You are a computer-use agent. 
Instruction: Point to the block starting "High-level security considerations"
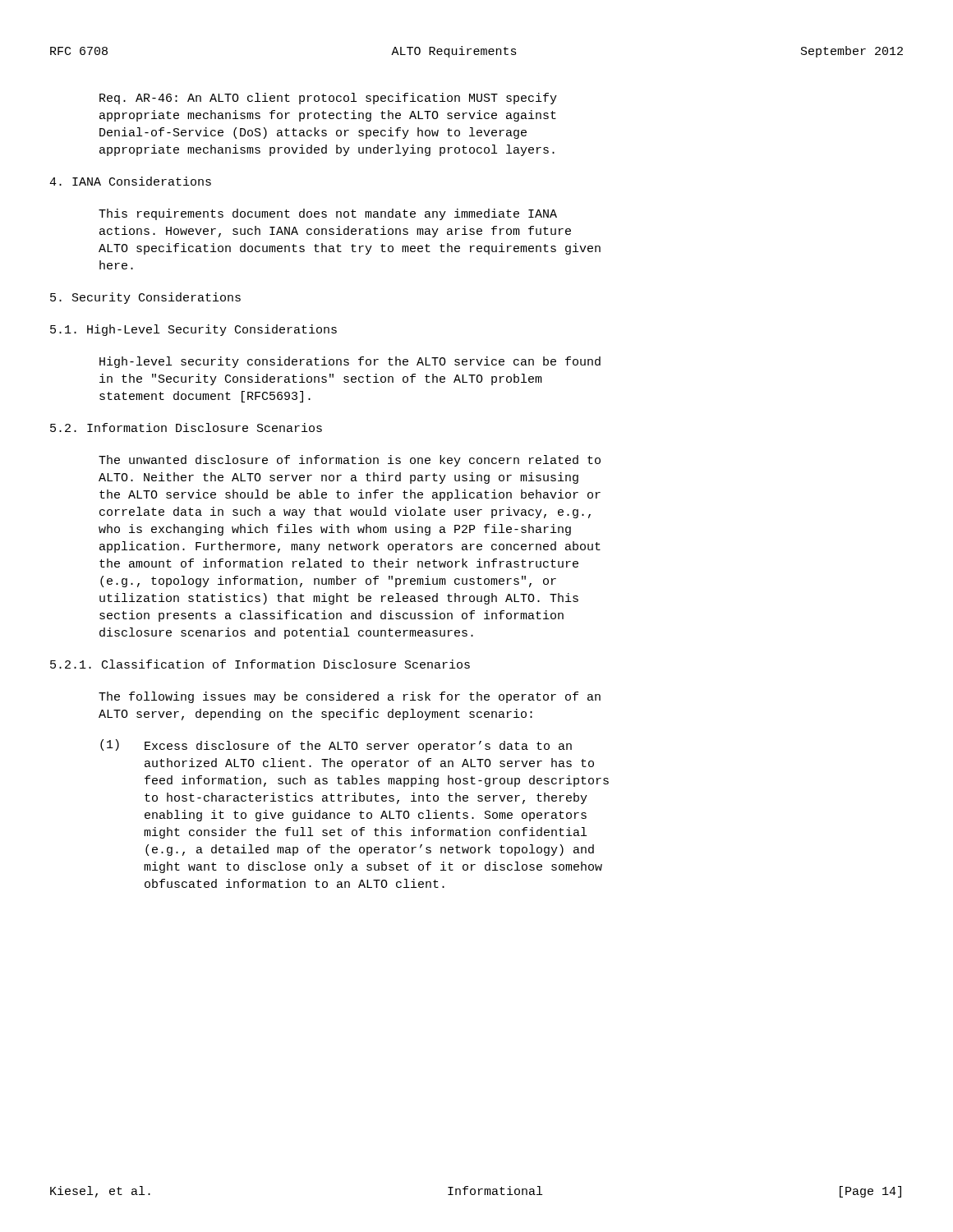tap(501, 380)
